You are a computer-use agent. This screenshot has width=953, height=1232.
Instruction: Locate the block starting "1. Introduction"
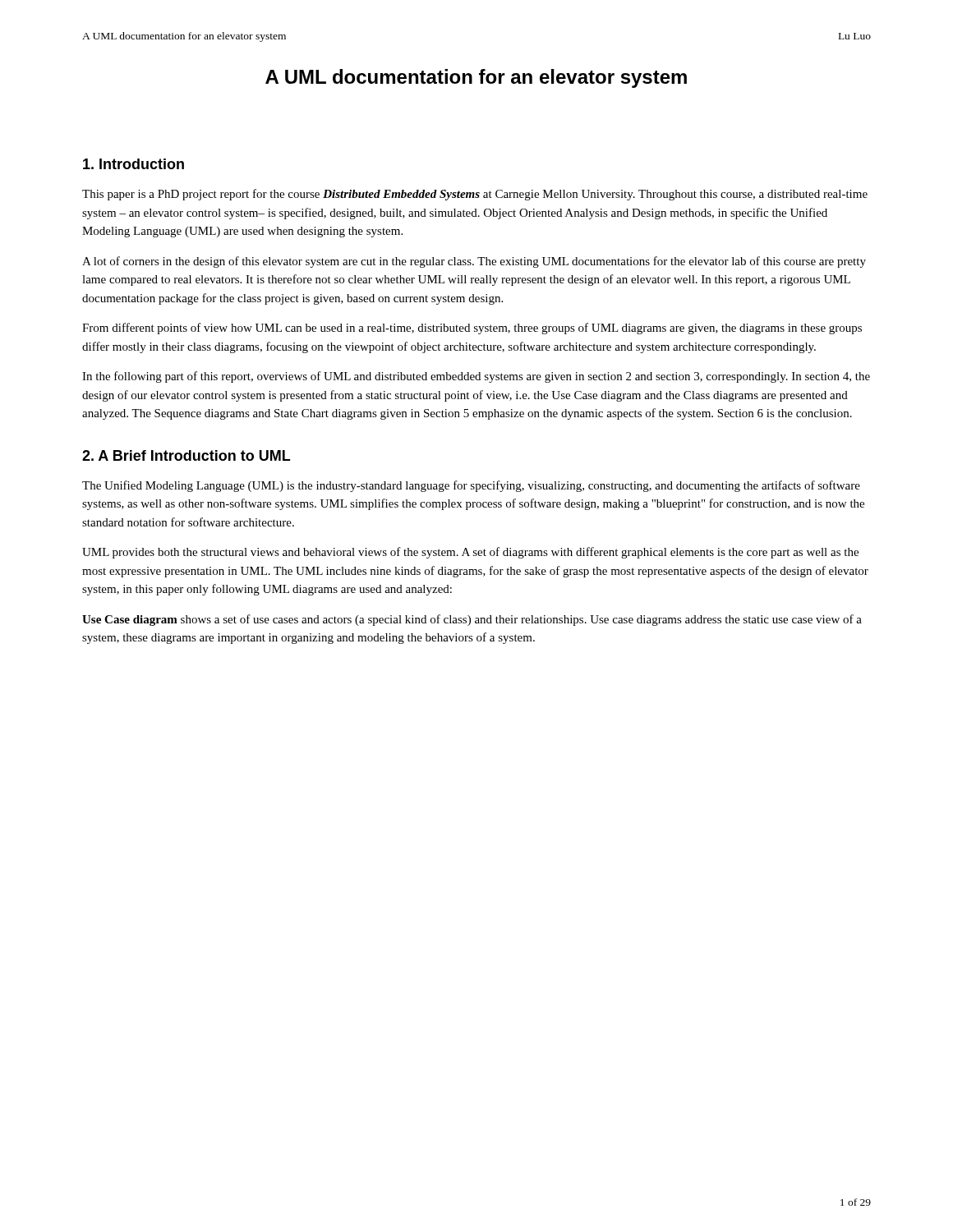(x=134, y=164)
